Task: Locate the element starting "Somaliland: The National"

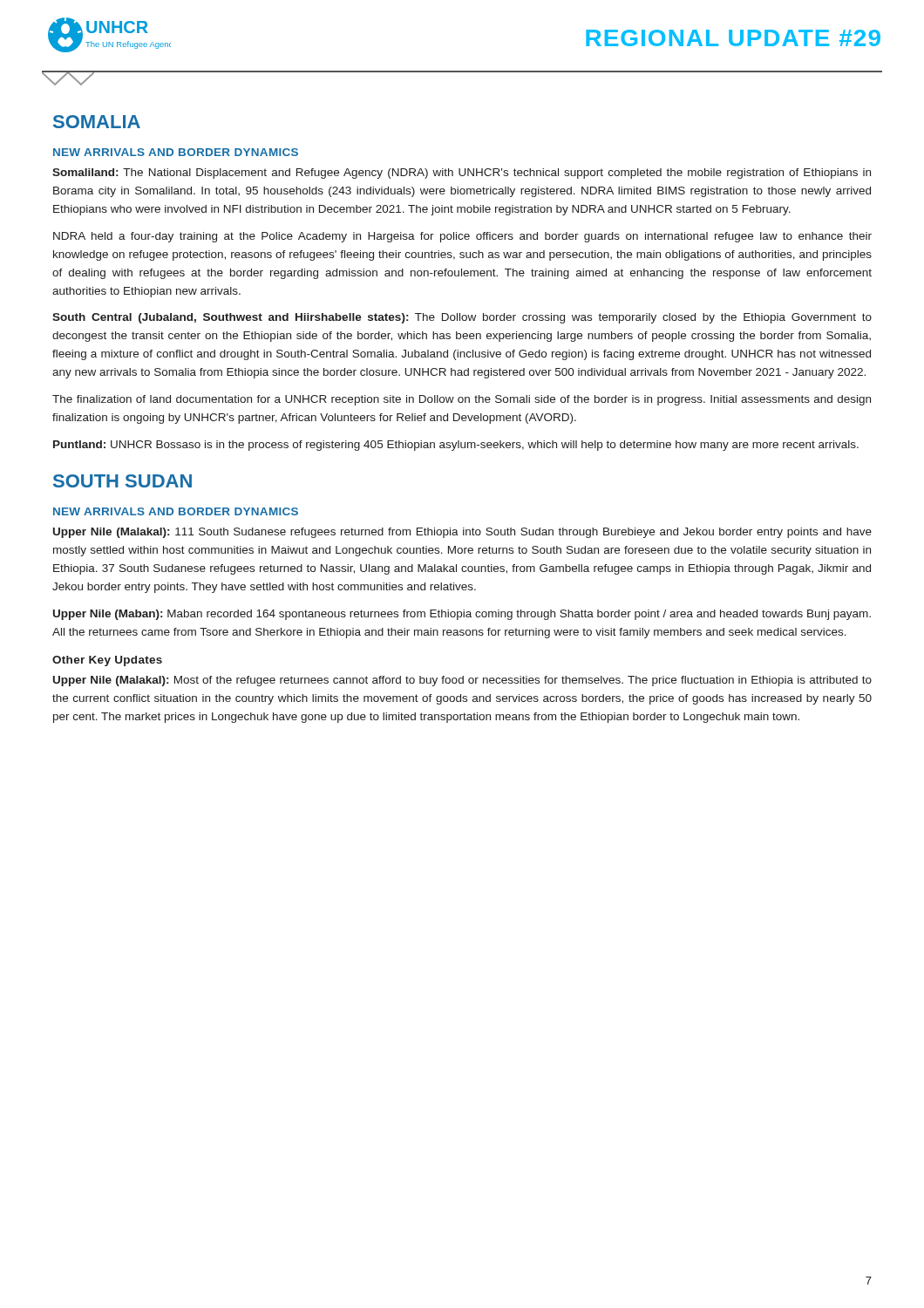Action: point(462,191)
